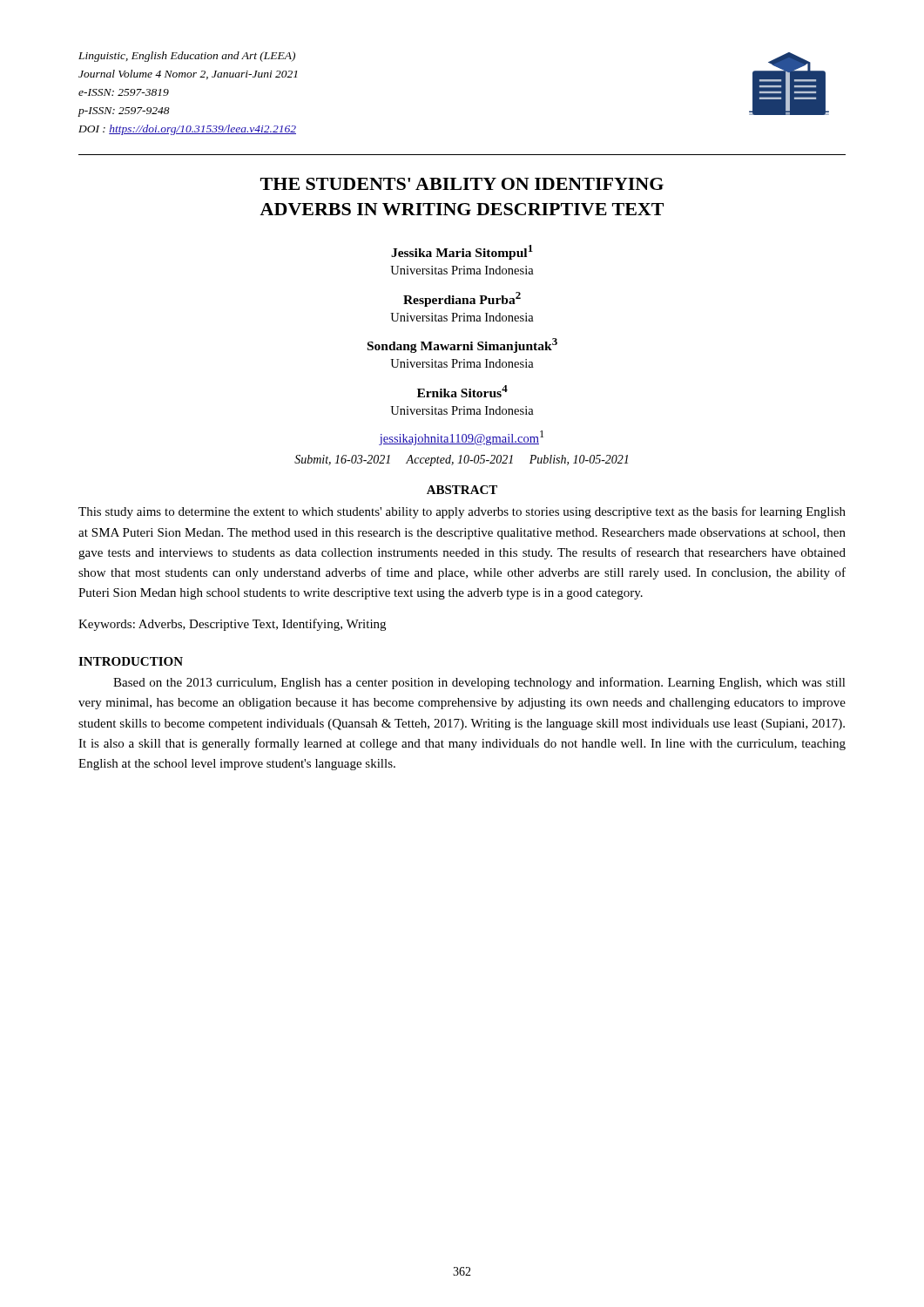Navigate to the text starting "Jessika Maria Sitompul1"
This screenshot has width=924, height=1307.
point(462,251)
